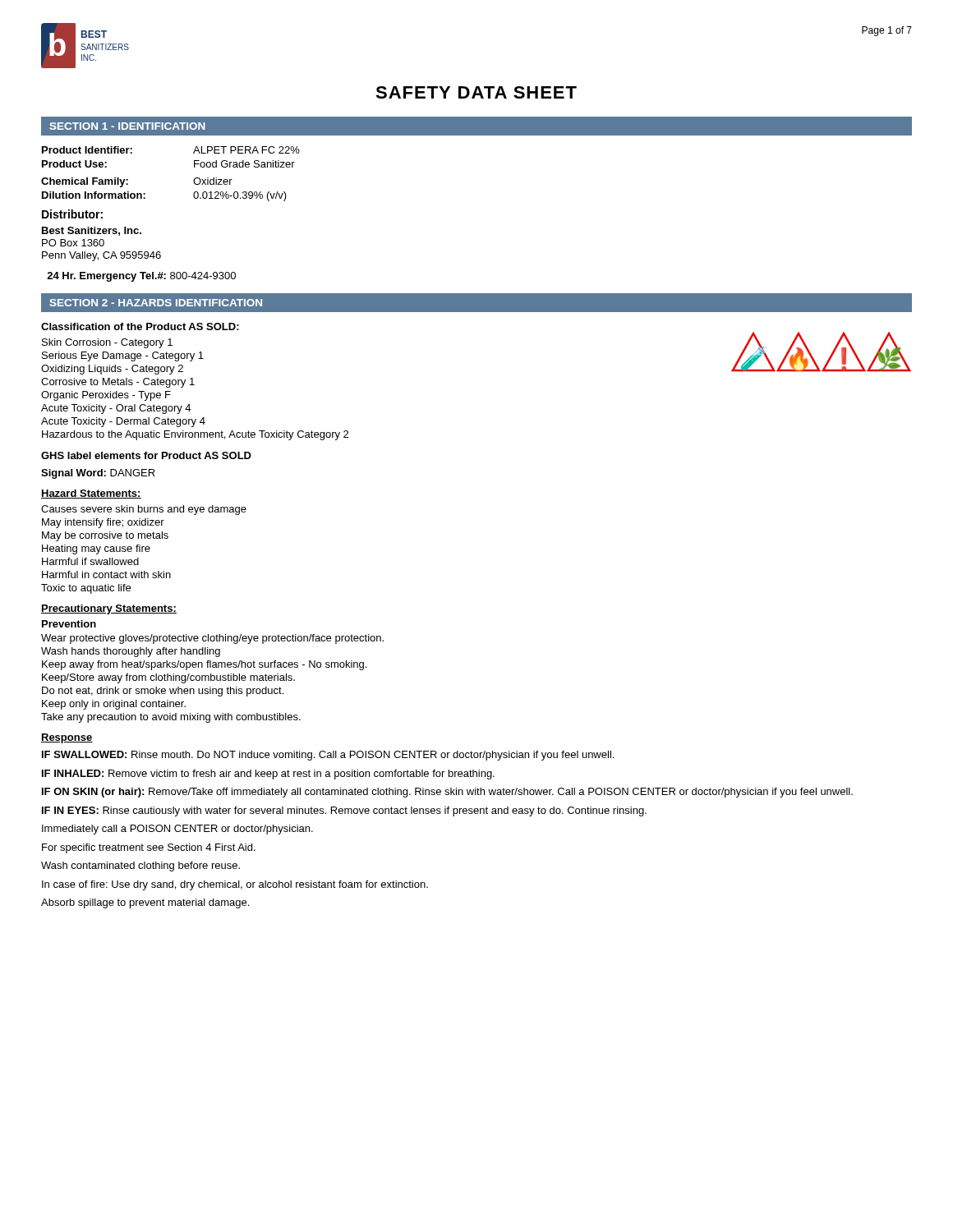
Task: Point to the block starting "SECTION 1 - IDENTIFICATION"
Action: 127,126
